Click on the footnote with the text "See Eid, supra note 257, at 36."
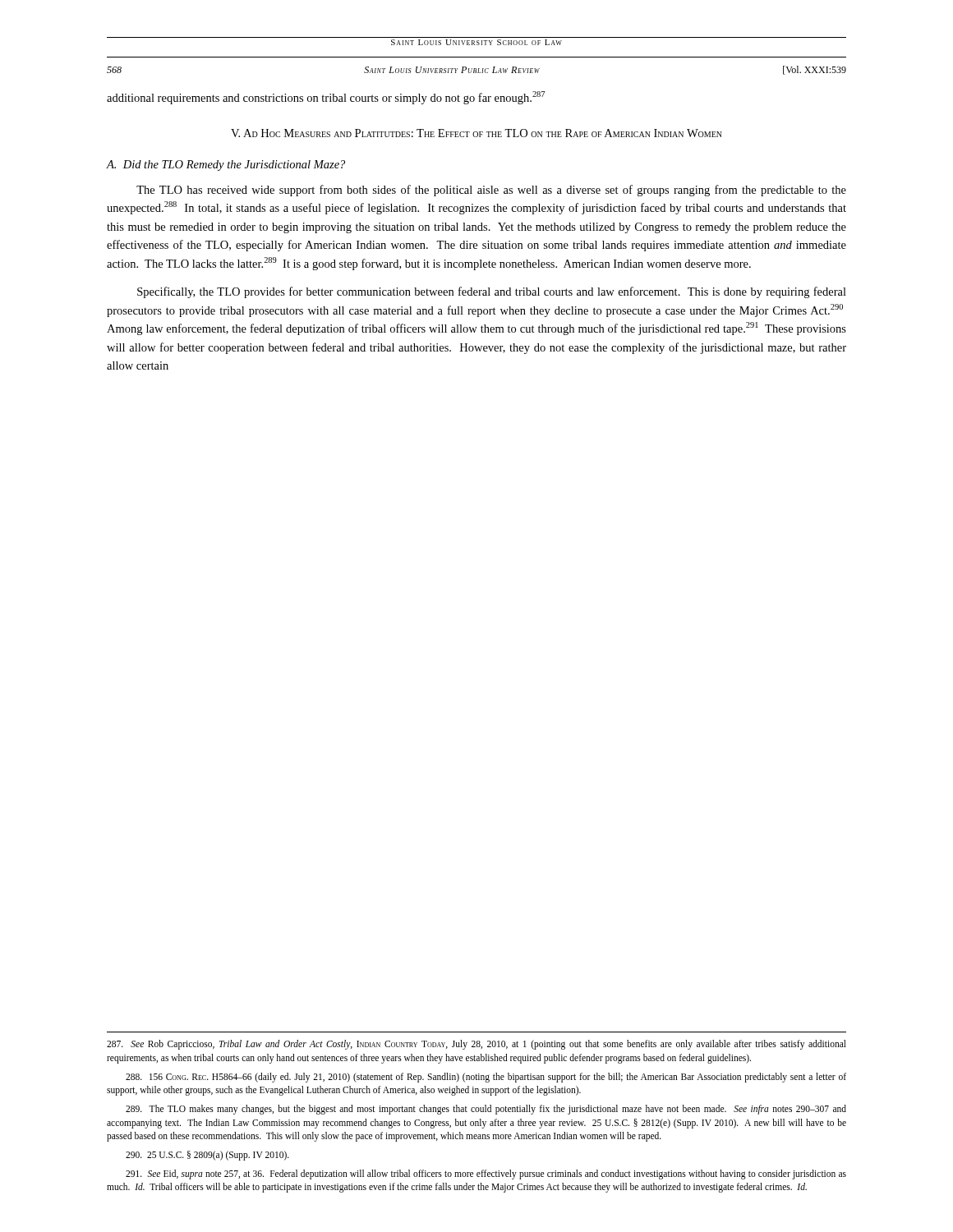The width and height of the screenshot is (953, 1232). pos(476,1180)
